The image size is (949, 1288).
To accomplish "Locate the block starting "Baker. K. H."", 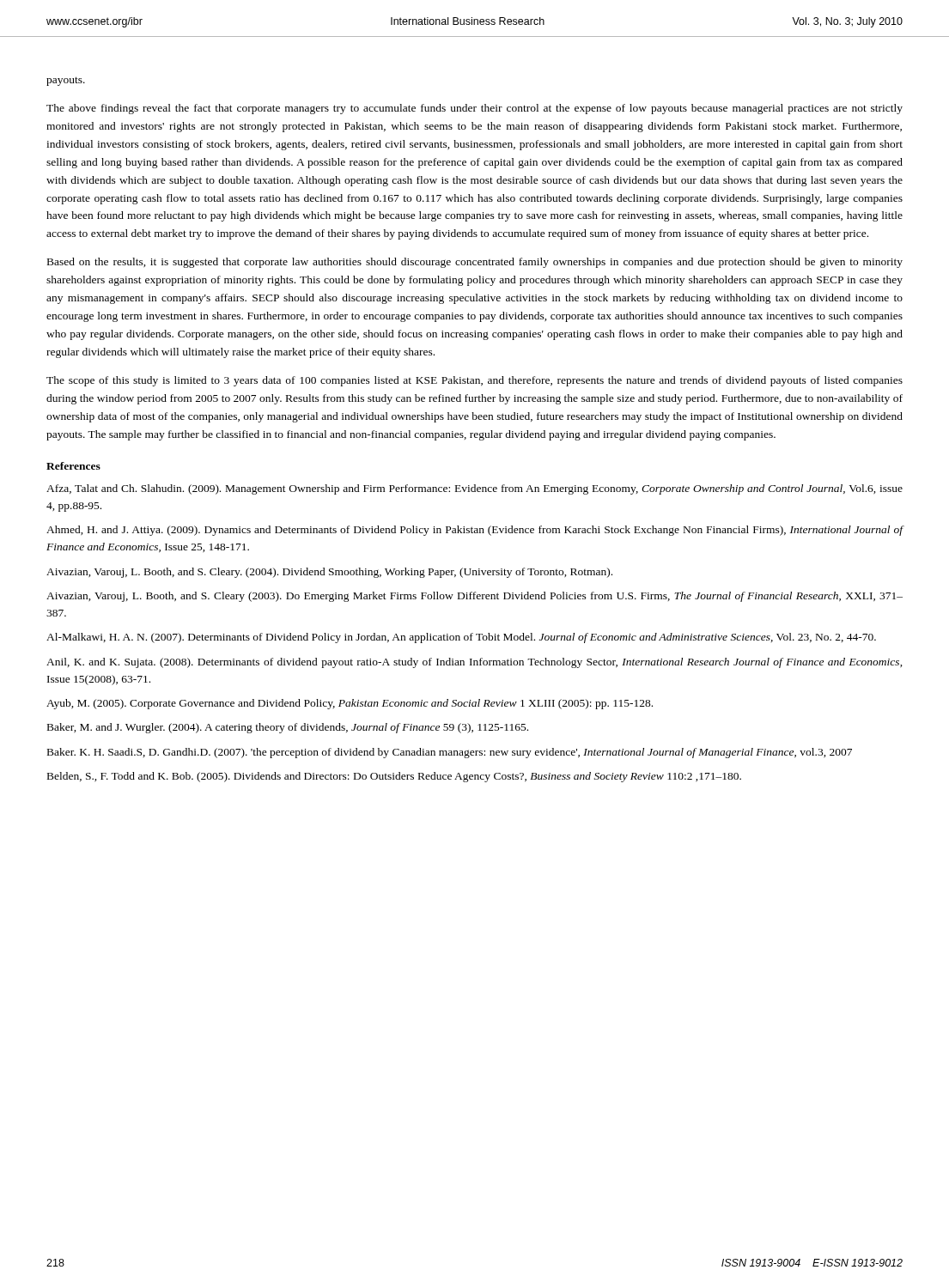I will pyautogui.click(x=449, y=751).
